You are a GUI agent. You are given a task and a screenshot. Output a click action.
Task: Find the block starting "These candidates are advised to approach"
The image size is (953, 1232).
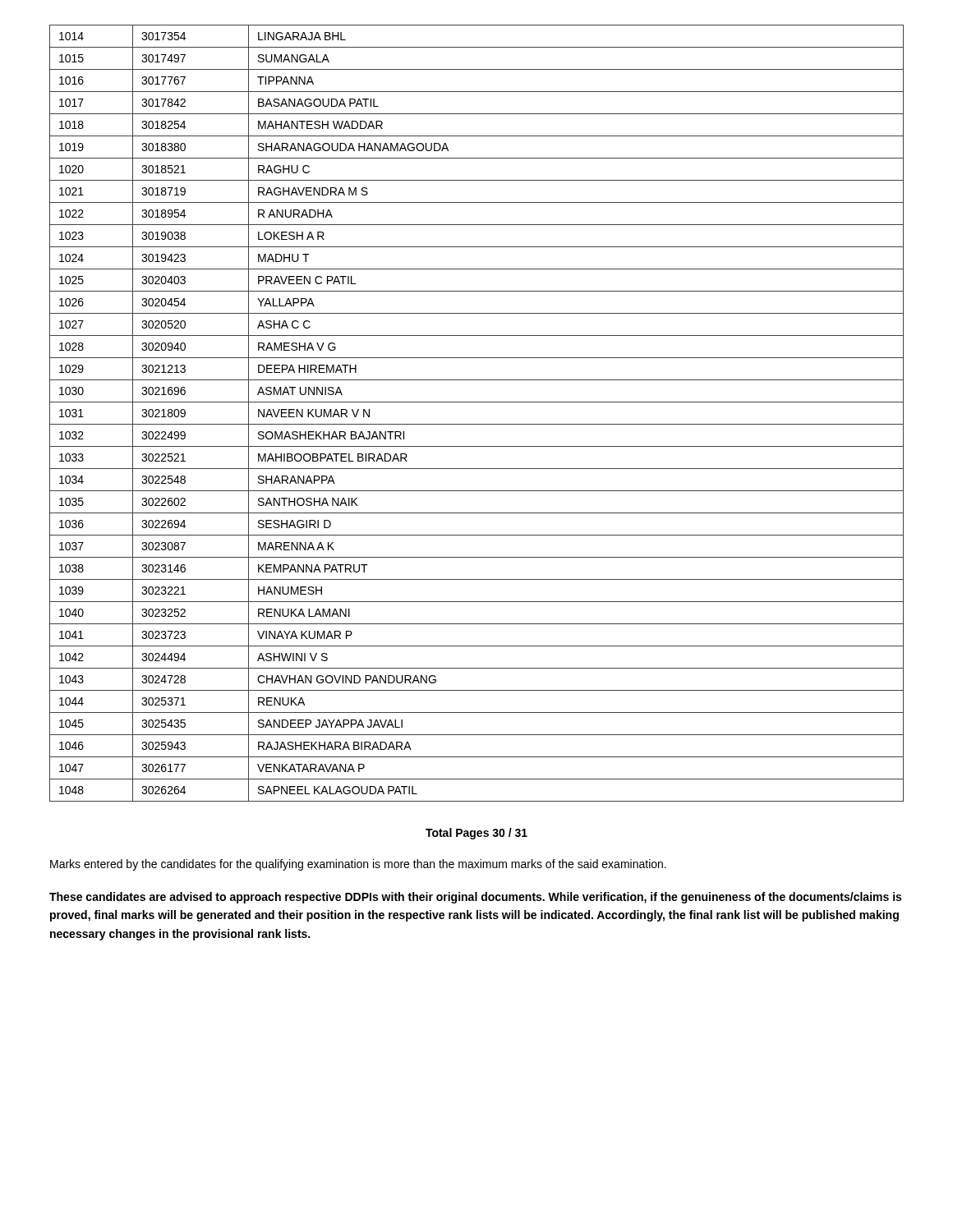pyautogui.click(x=476, y=915)
